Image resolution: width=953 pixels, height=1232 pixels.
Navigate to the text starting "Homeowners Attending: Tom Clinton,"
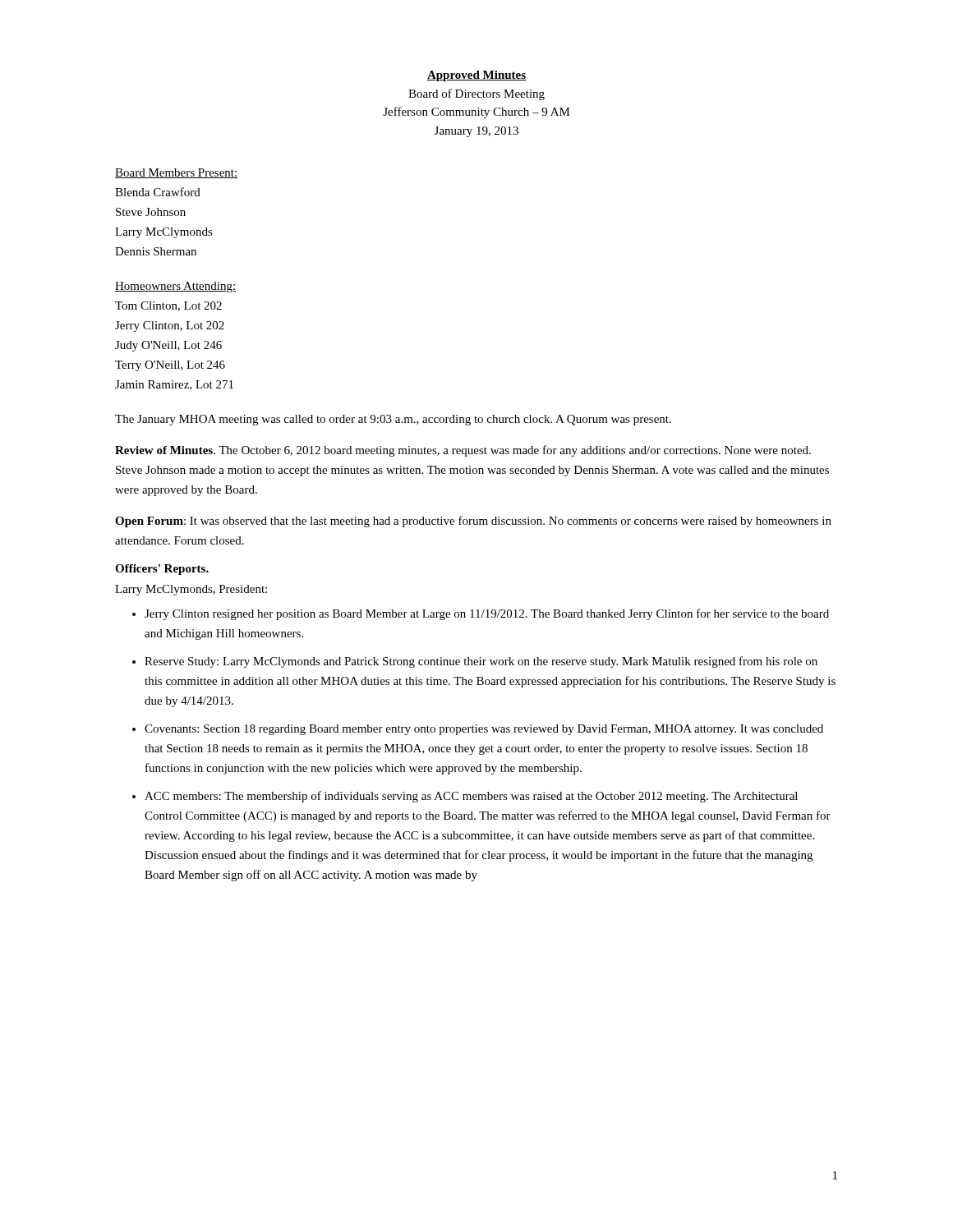[x=175, y=287]
